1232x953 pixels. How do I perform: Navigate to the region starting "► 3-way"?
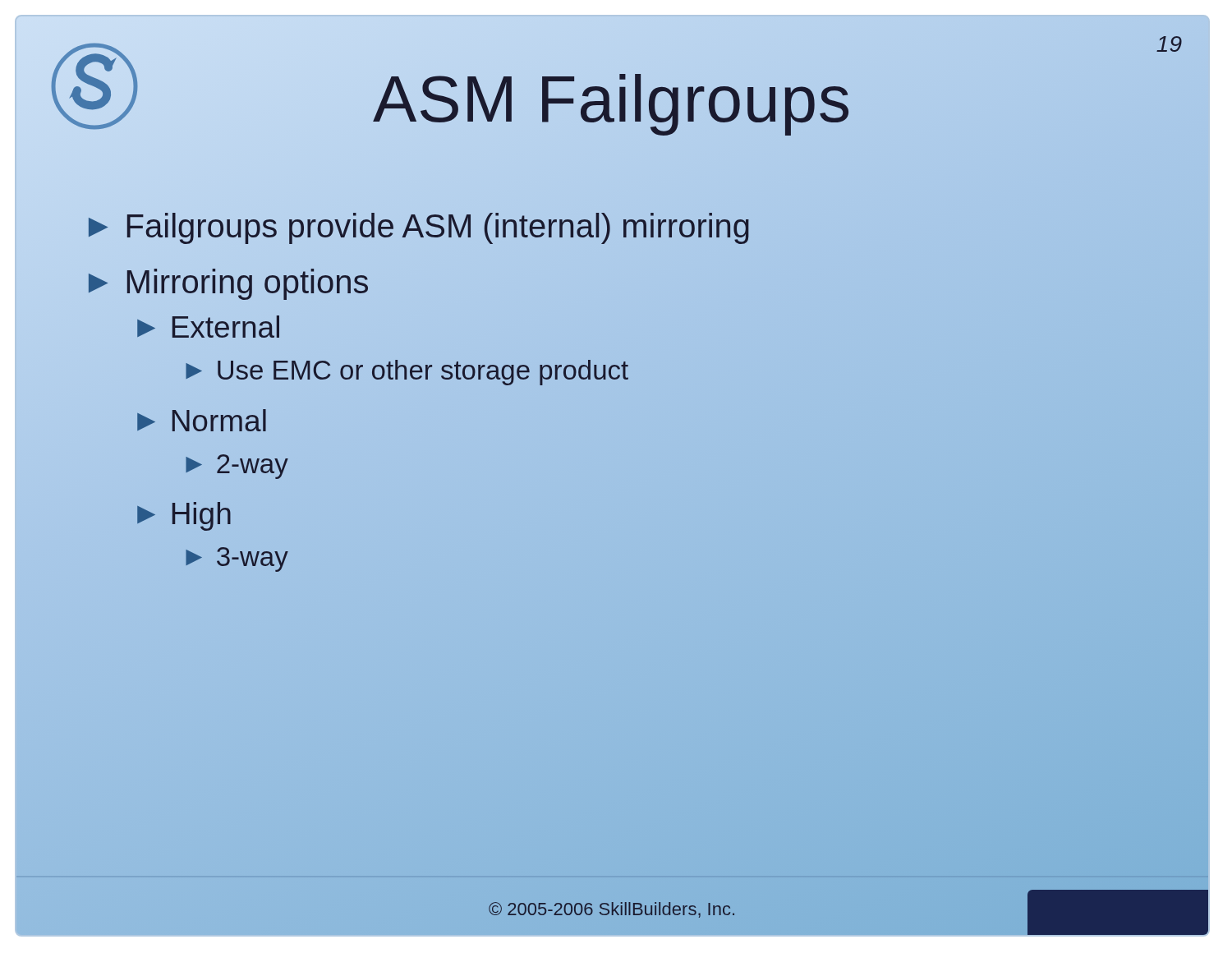[234, 557]
